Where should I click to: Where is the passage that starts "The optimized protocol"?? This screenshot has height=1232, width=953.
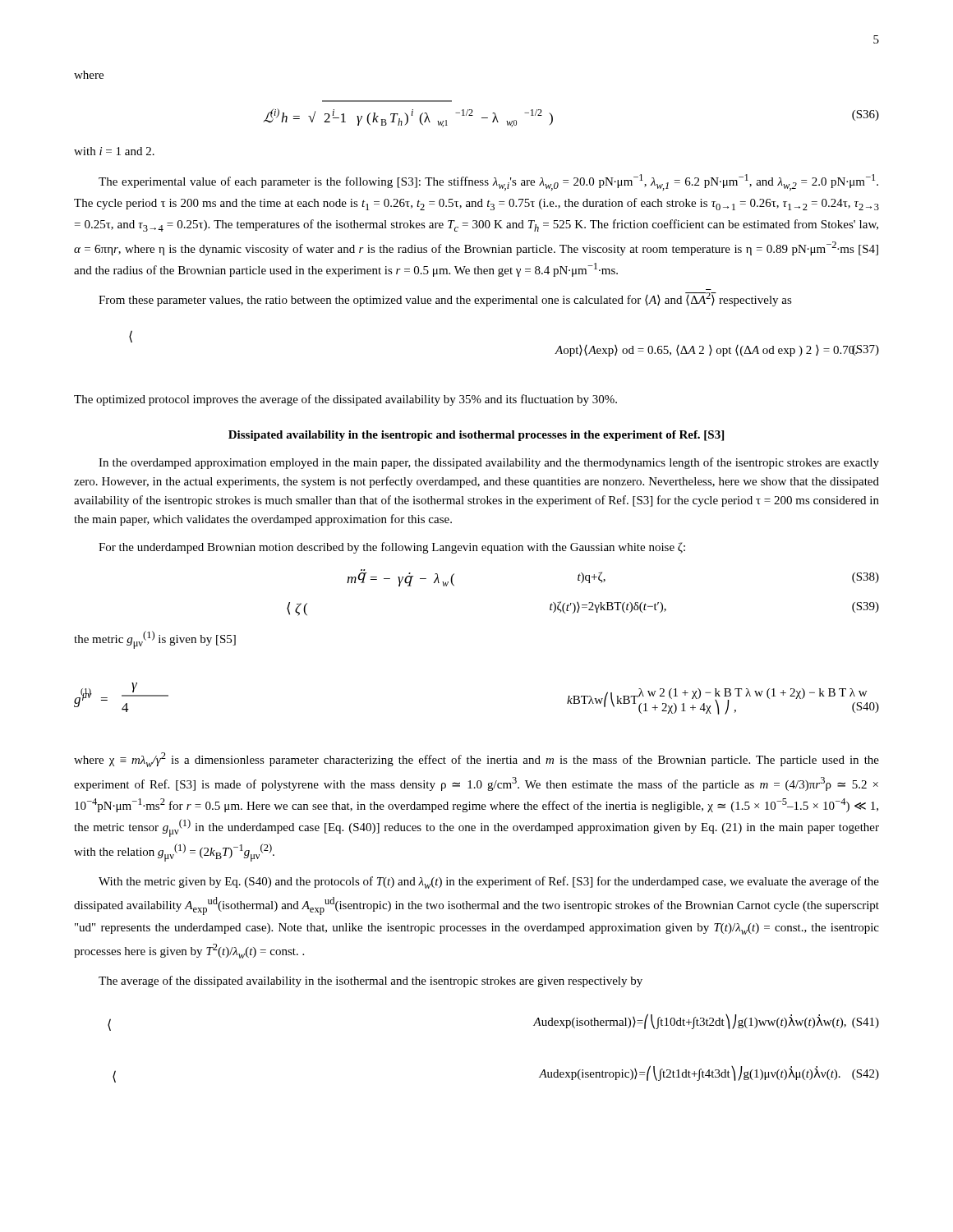pyautogui.click(x=476, y=400)
